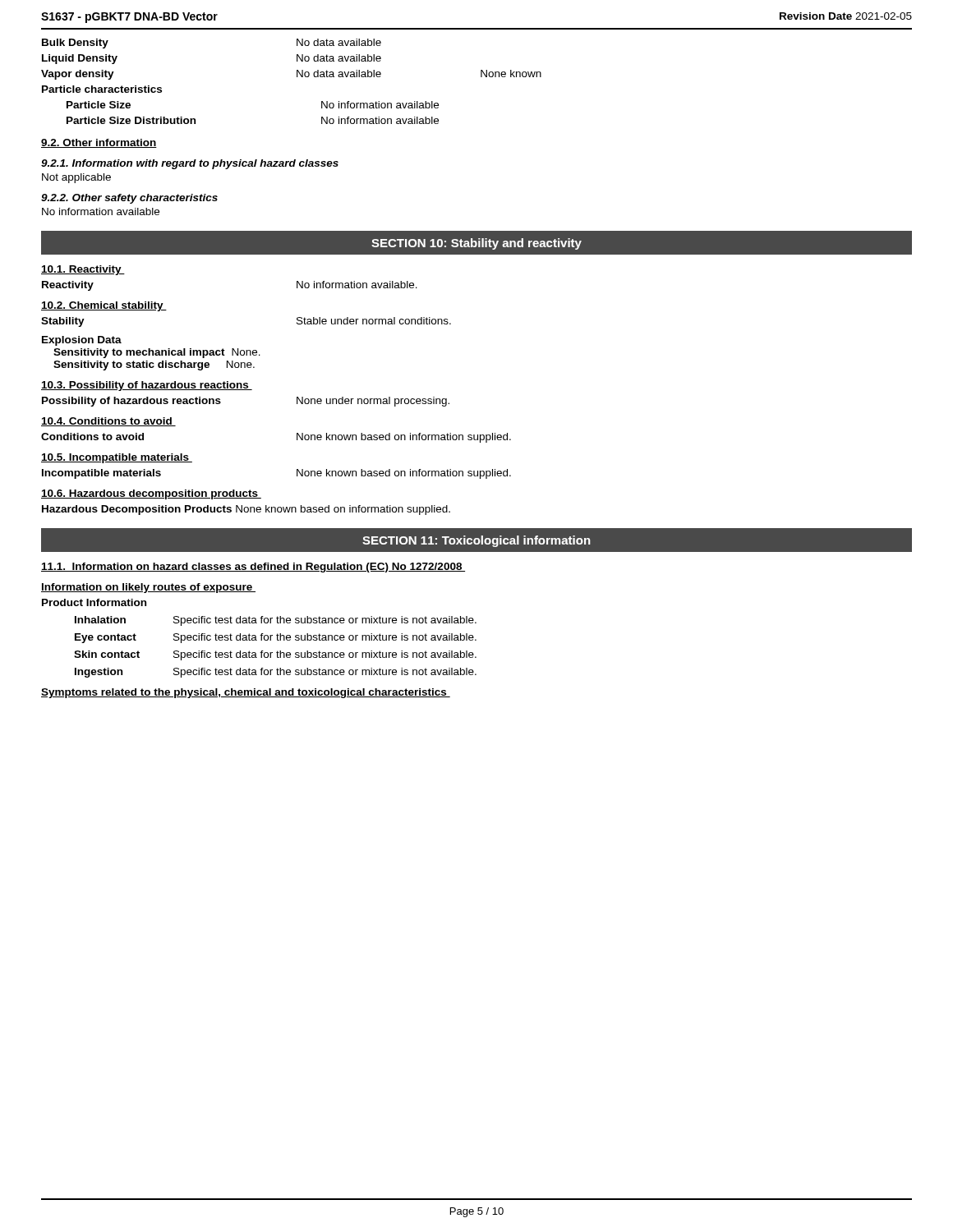Point to the text starting "Stability Stable under normal"
This screenshot has height=1232, width=953.
(63, 322)
